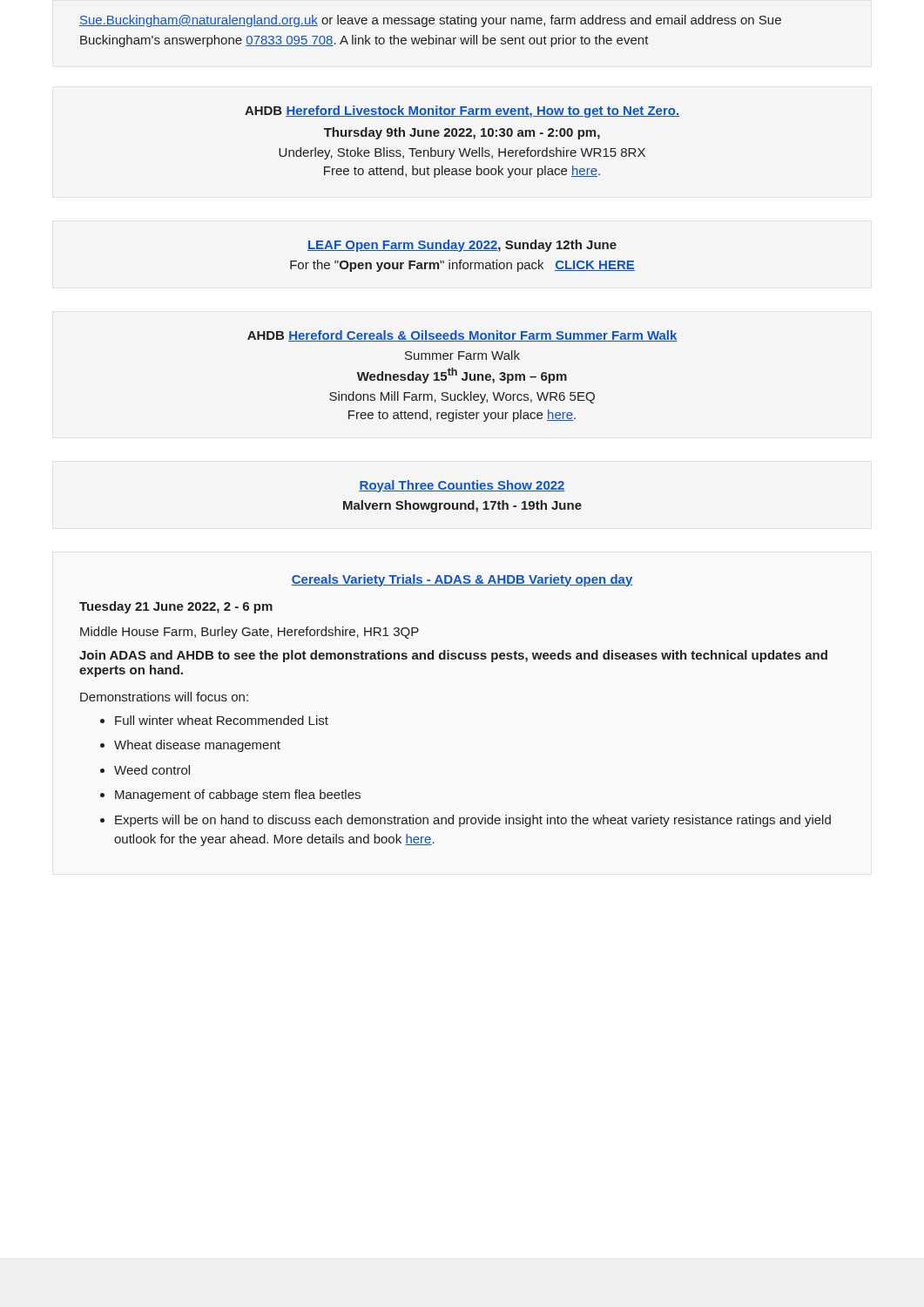
Task: Select the passage starting "Royal Three Counties Show"
Action: point(462,495)
